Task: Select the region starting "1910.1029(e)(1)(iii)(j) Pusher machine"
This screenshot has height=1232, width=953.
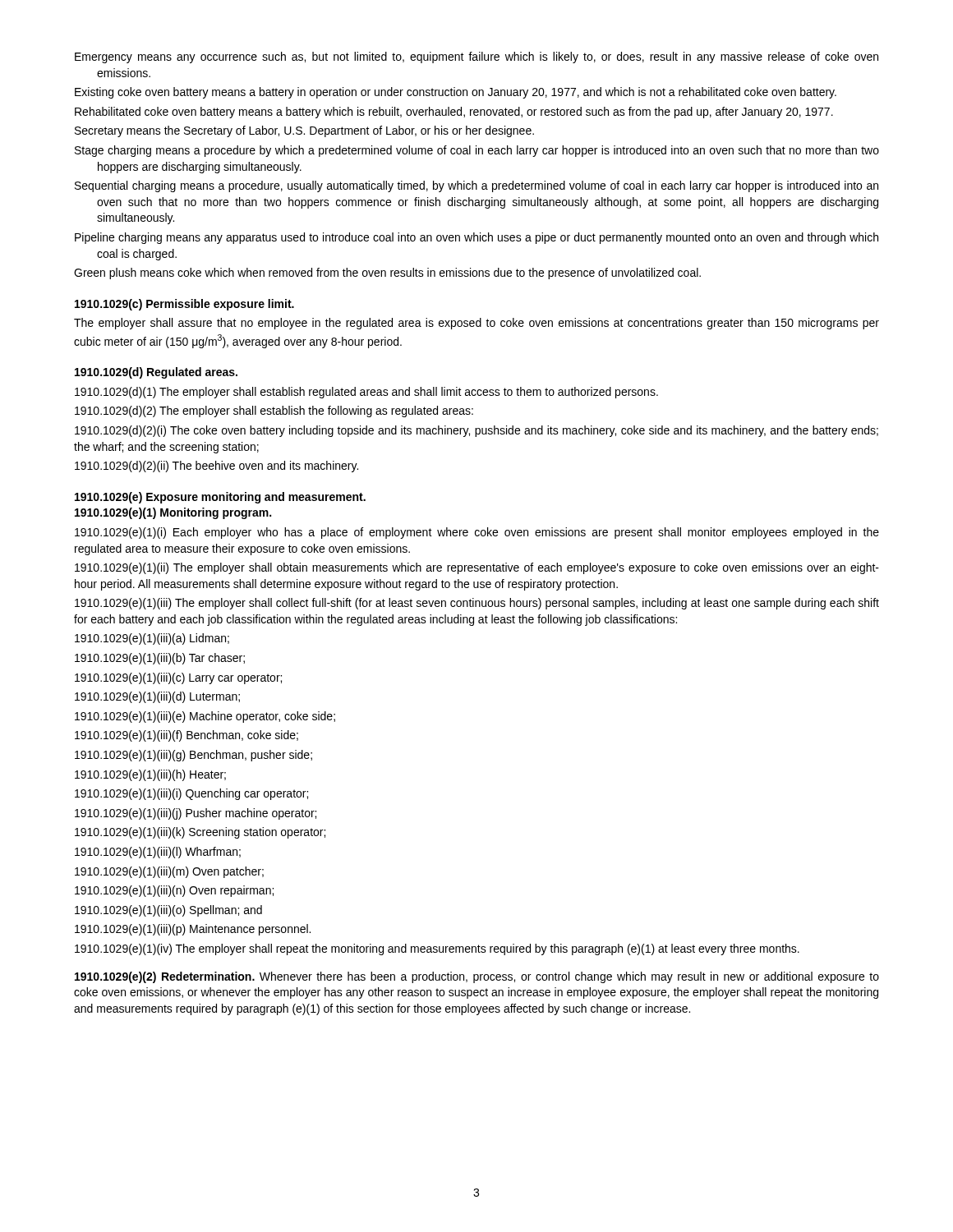Action: (196, 813)
